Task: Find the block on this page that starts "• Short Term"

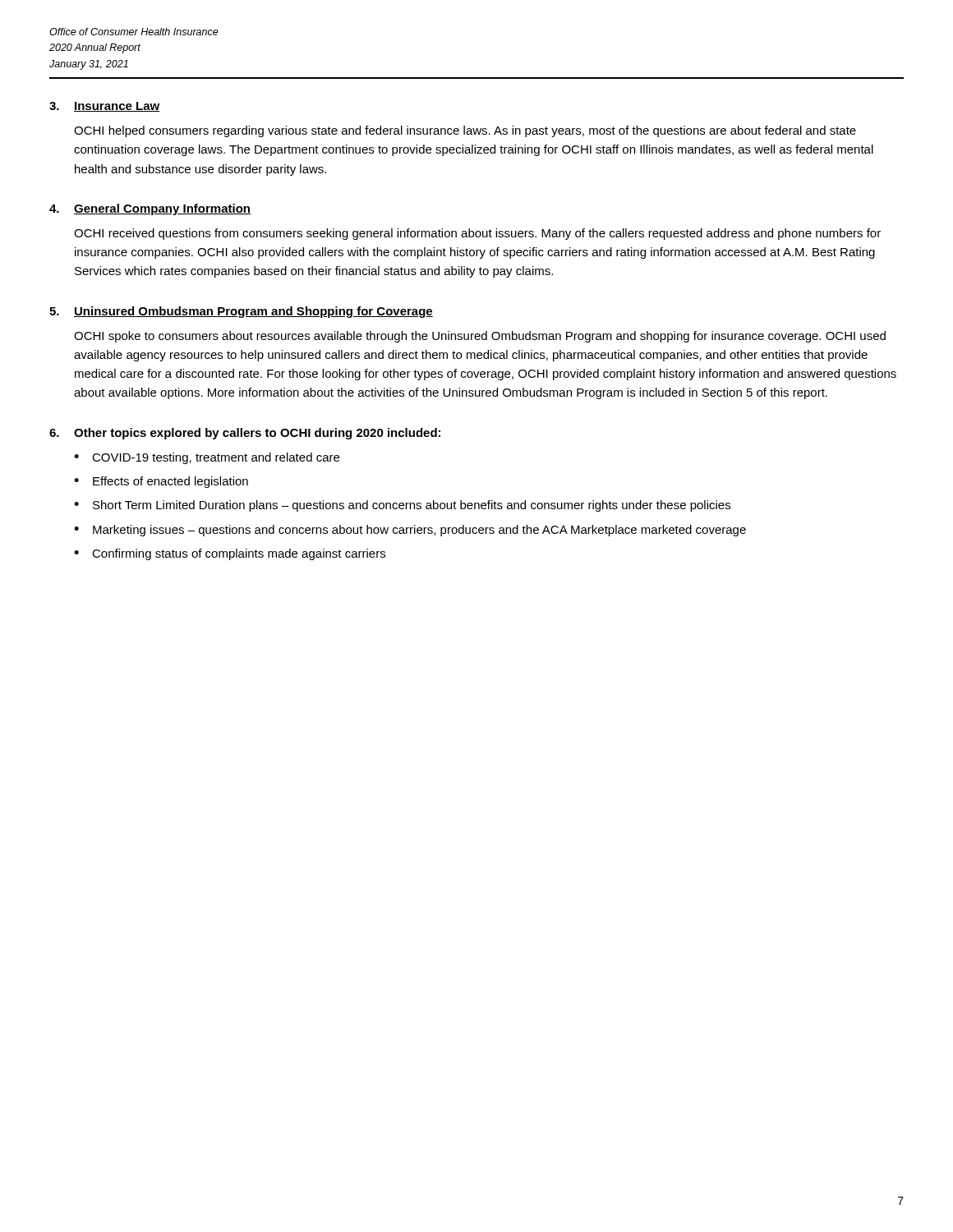Action: [x=402, y=505]
